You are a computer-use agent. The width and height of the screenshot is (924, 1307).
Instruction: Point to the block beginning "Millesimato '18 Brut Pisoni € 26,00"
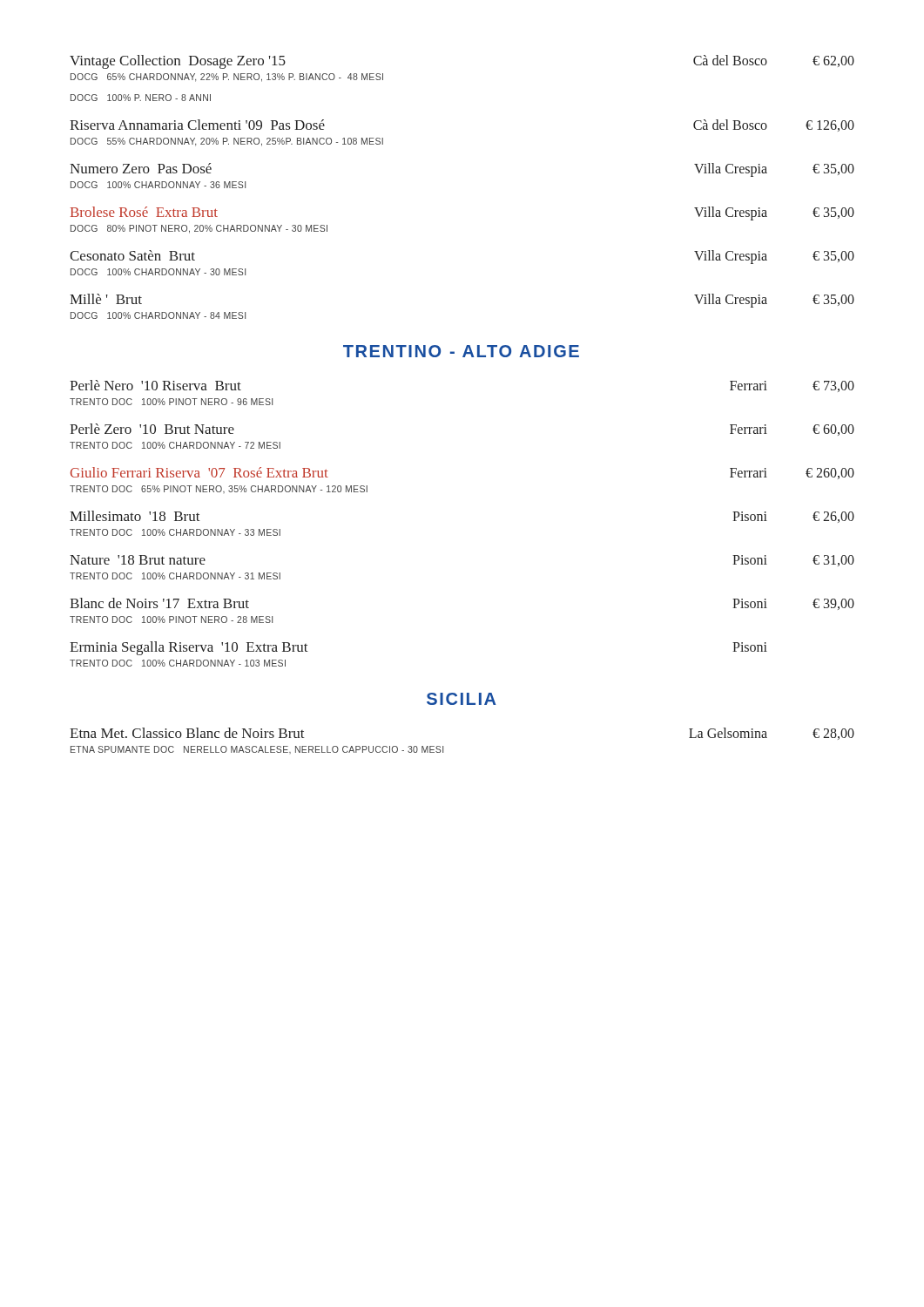132,516
